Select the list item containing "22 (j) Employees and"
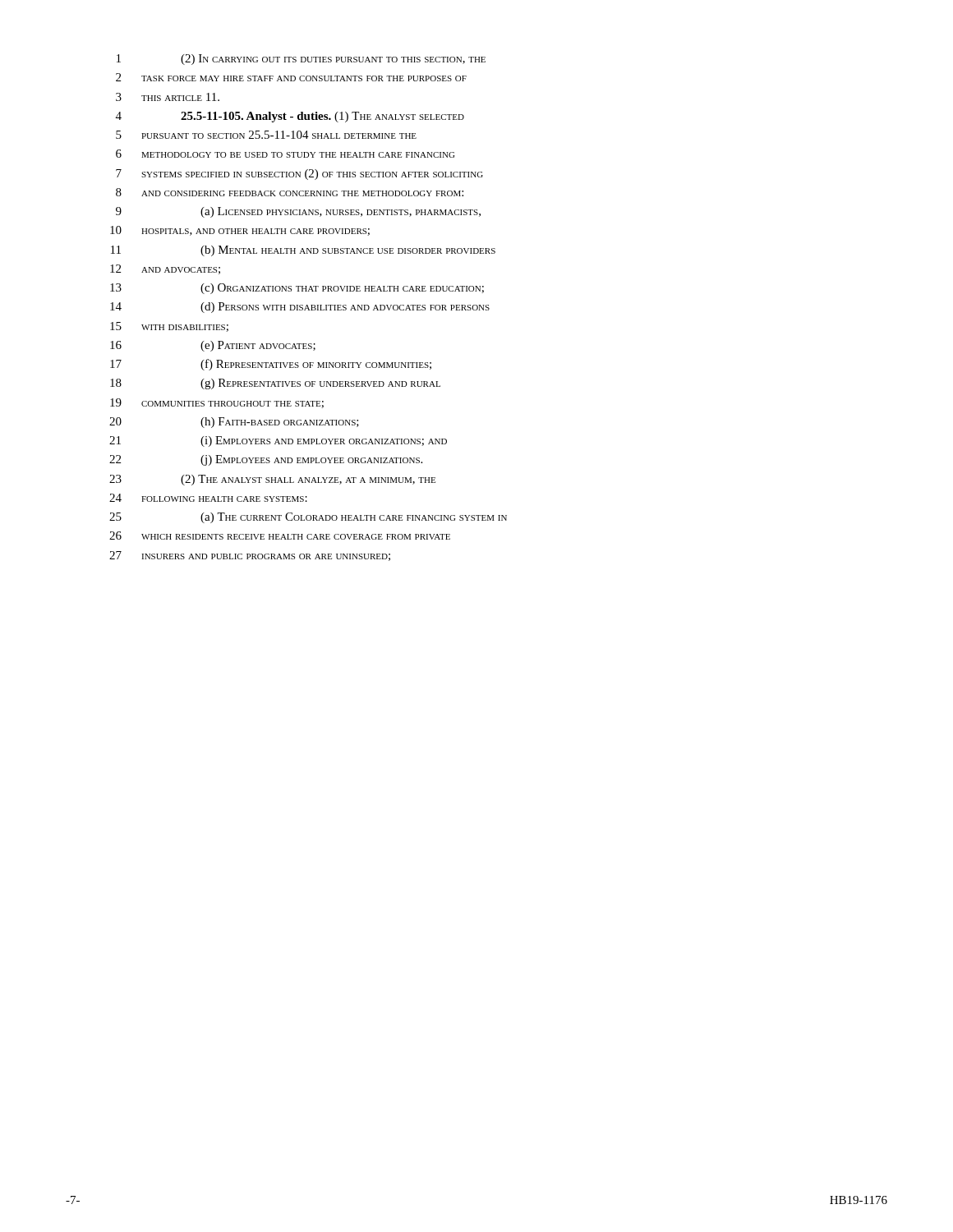Image resolution: width=953 pixels, height=1232 pixels. [266, 460]
